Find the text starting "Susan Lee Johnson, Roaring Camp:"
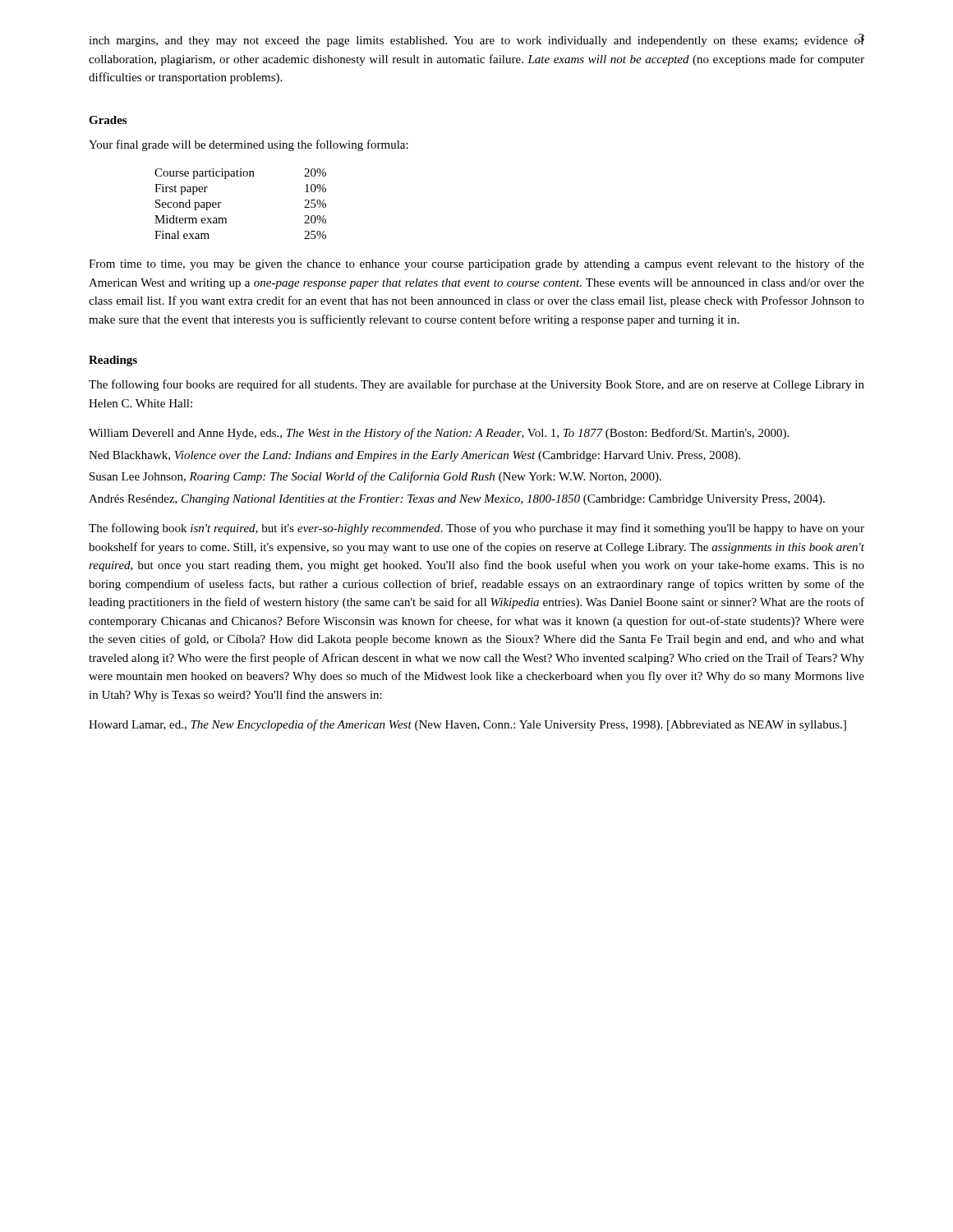 pos(375,476)
